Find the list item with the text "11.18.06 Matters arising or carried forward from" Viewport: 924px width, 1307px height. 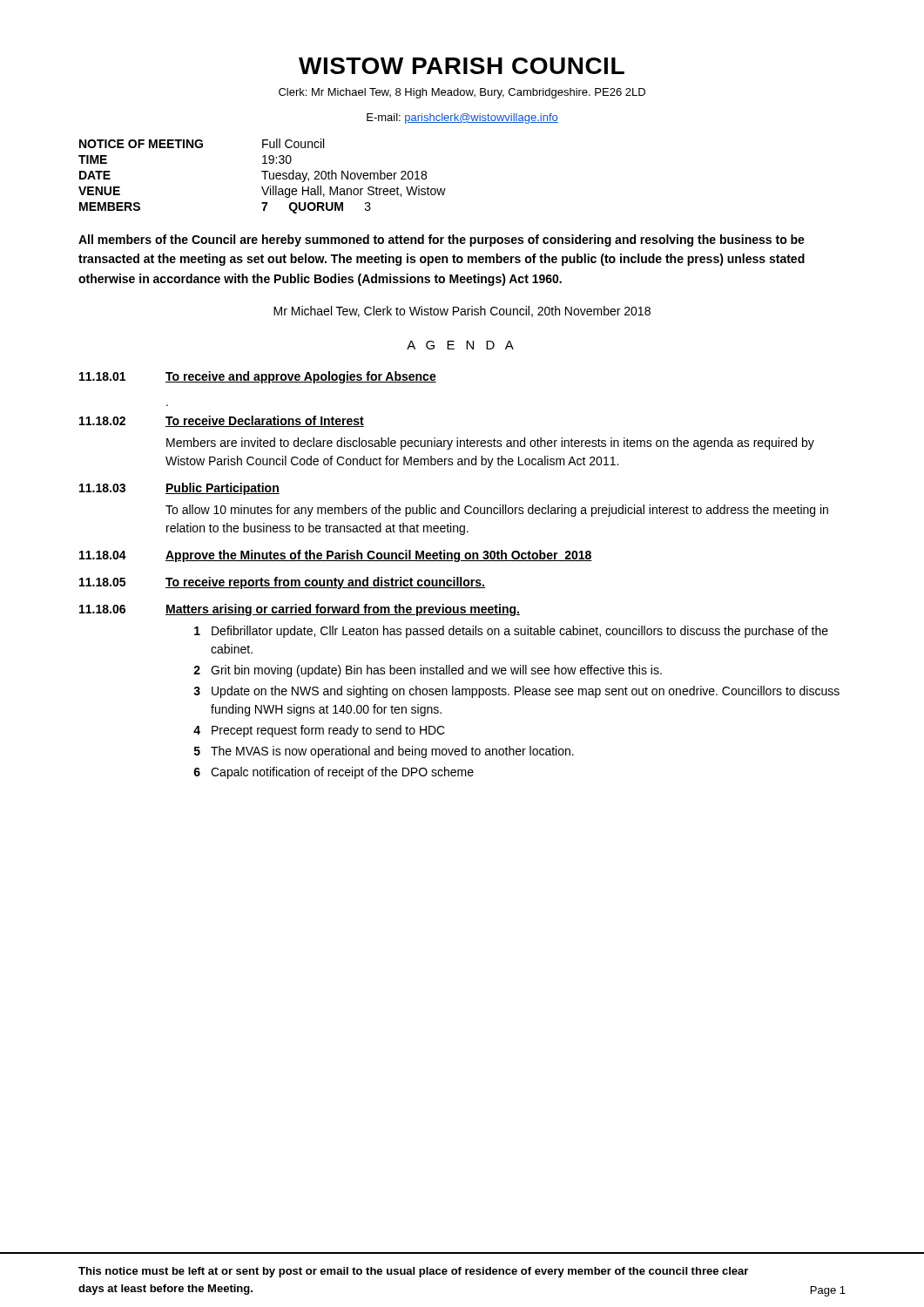point(462,692)
